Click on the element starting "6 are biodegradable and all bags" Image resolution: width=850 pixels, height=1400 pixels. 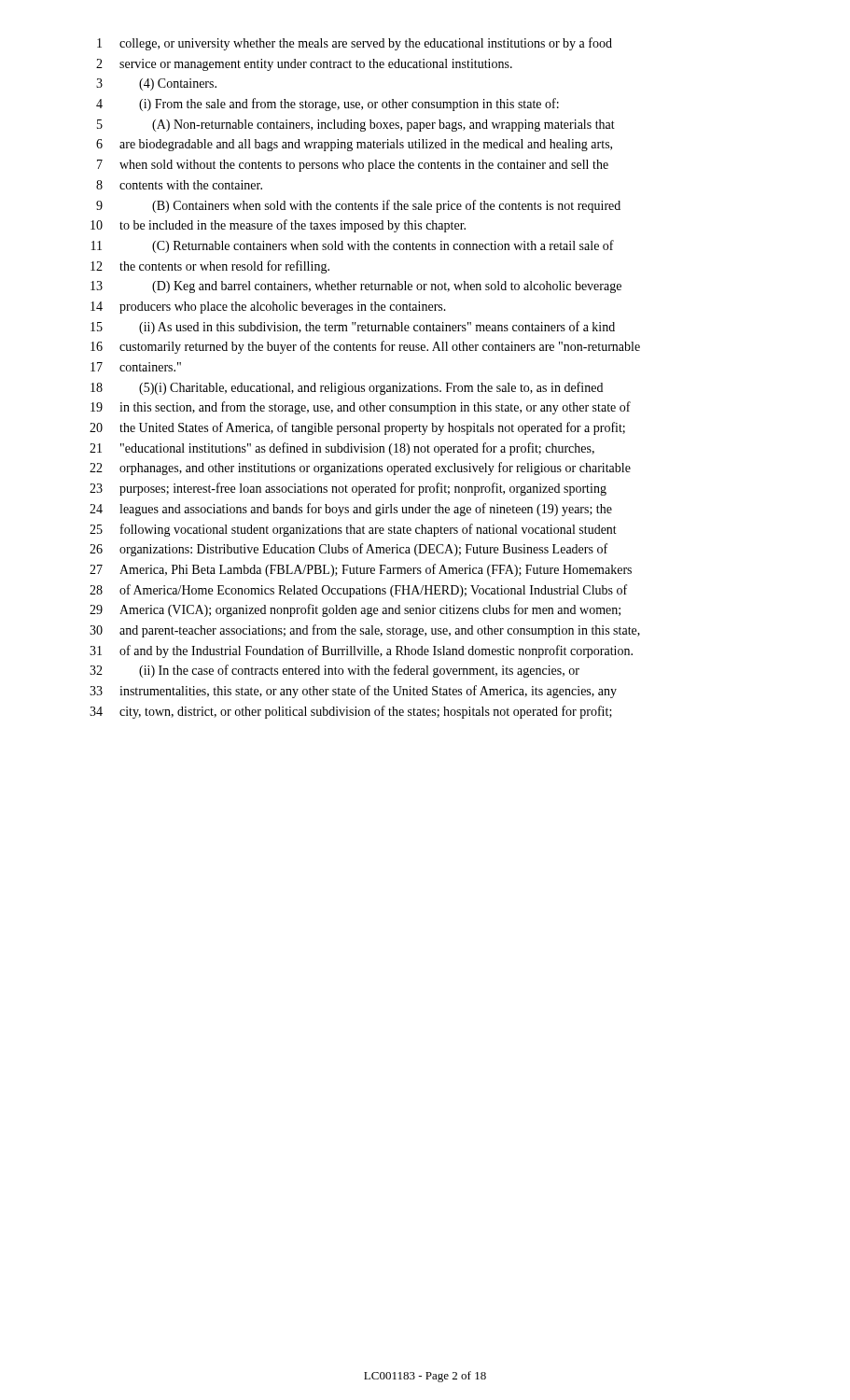[x=425, y=145]
